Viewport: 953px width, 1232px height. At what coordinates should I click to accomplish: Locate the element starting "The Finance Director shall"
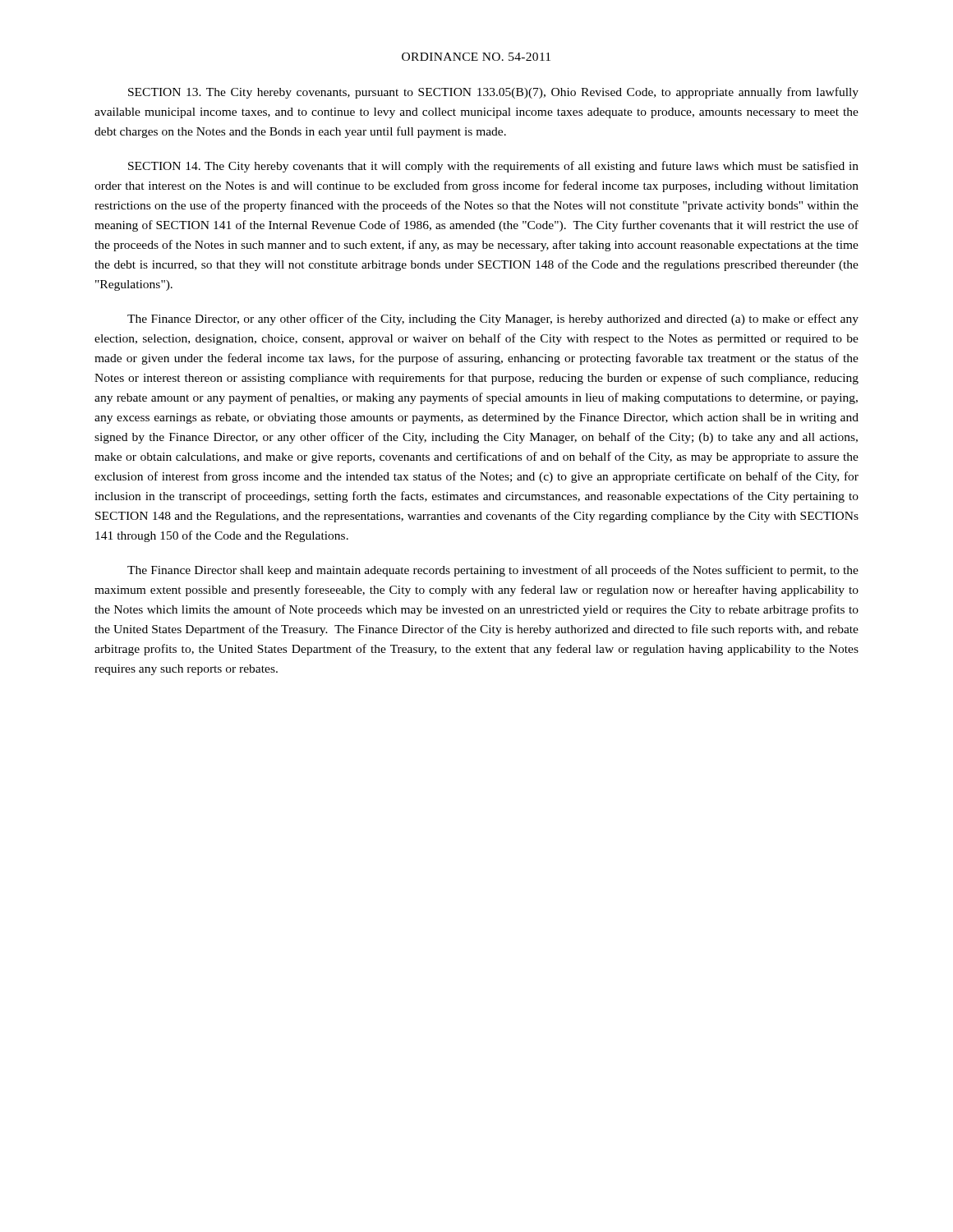click(476, 619)
